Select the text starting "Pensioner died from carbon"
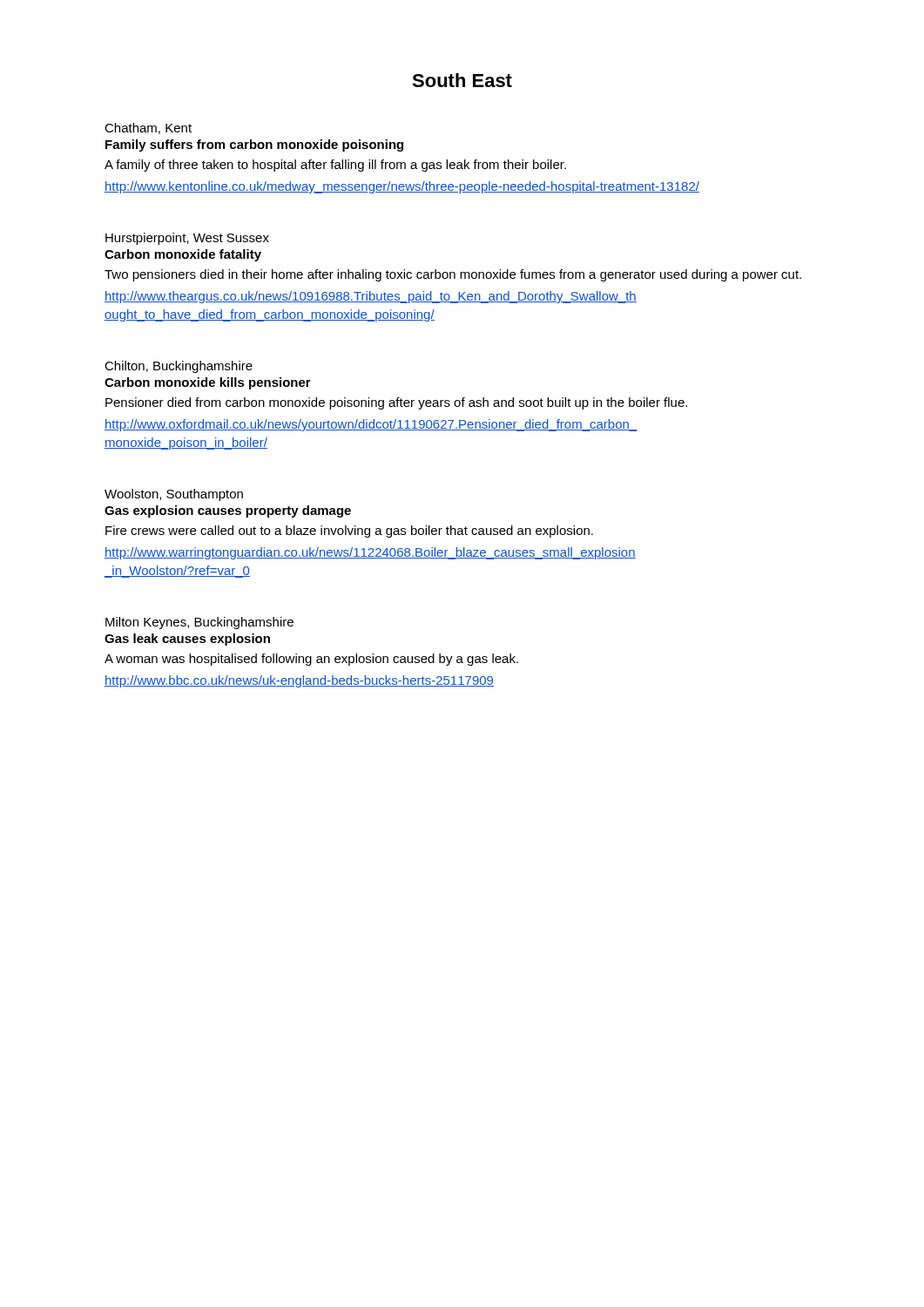Viewport: 924px width, 1307px height. 462,402
